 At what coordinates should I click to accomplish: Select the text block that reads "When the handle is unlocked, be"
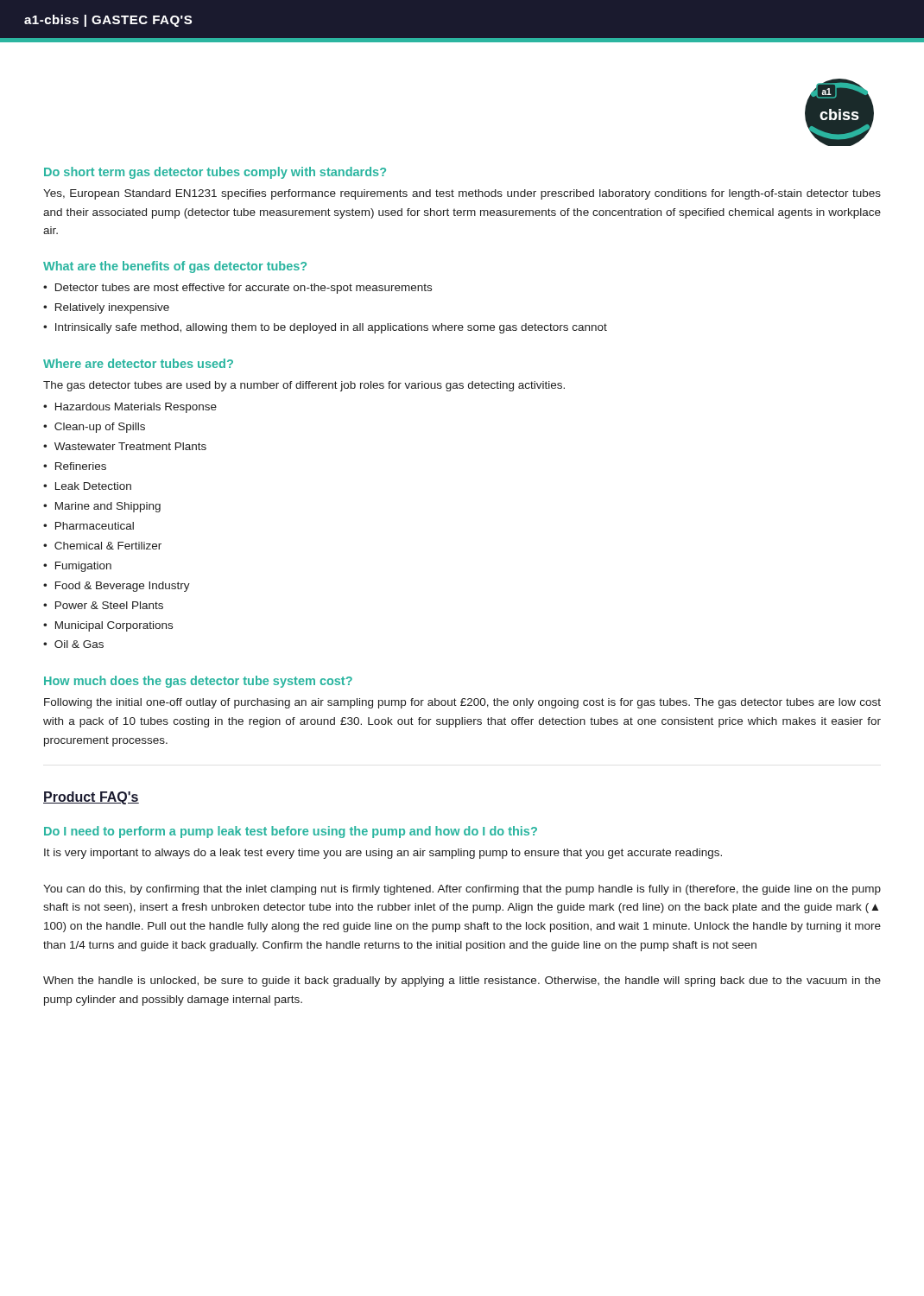[x=462, y=990]
